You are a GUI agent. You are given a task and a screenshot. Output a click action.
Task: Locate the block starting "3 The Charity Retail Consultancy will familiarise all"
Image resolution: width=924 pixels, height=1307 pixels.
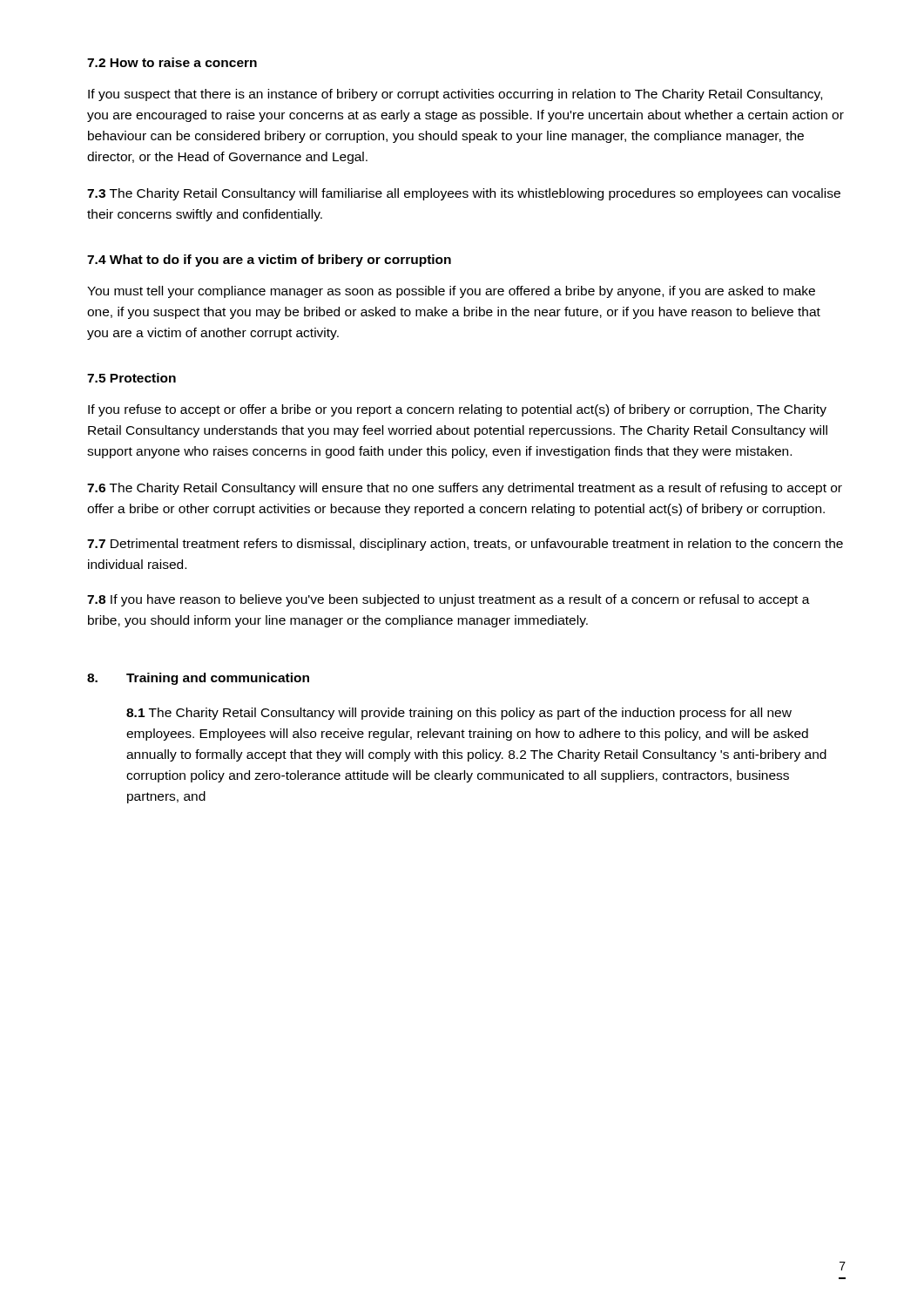464,204
